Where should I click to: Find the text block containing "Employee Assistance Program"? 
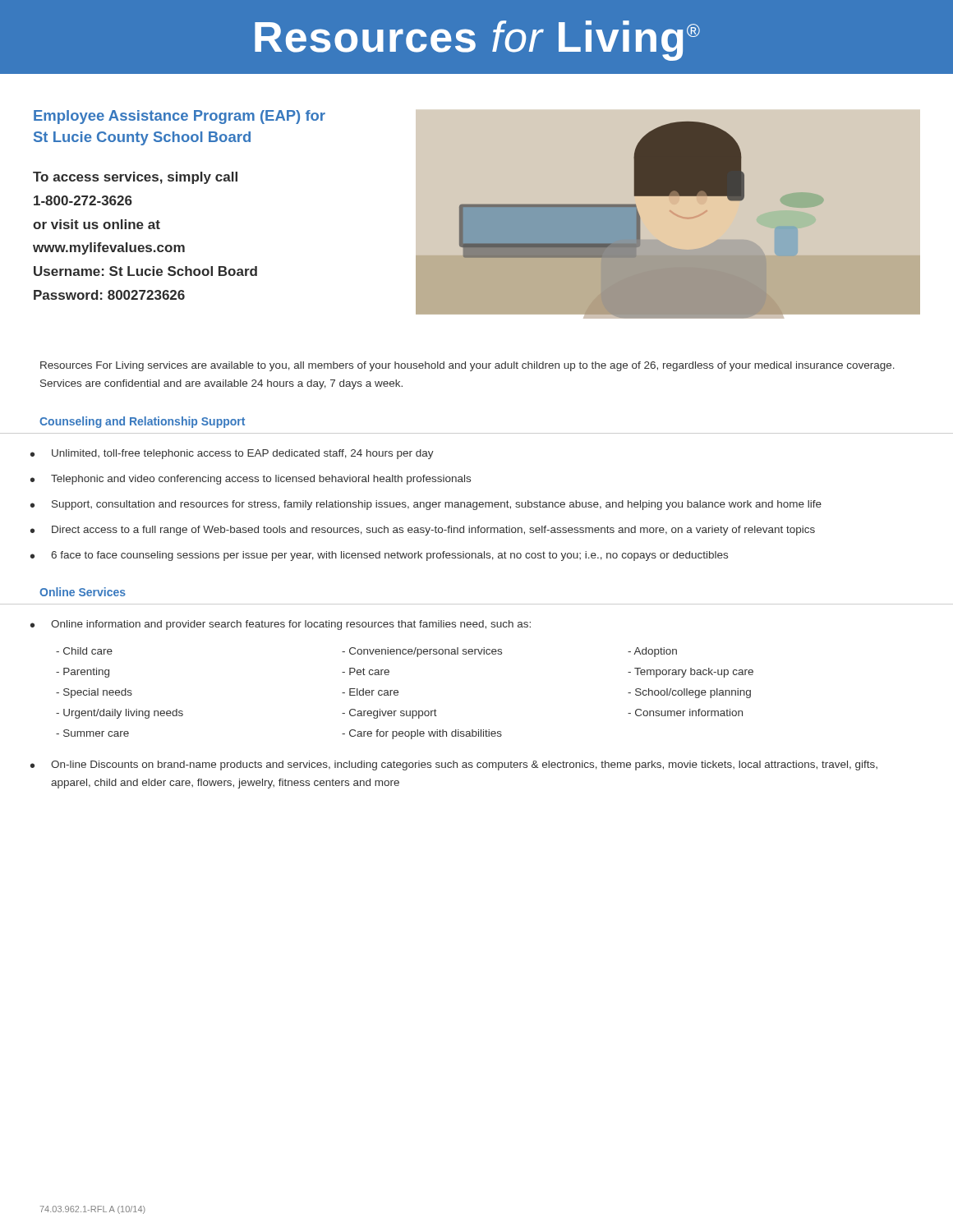179,126
